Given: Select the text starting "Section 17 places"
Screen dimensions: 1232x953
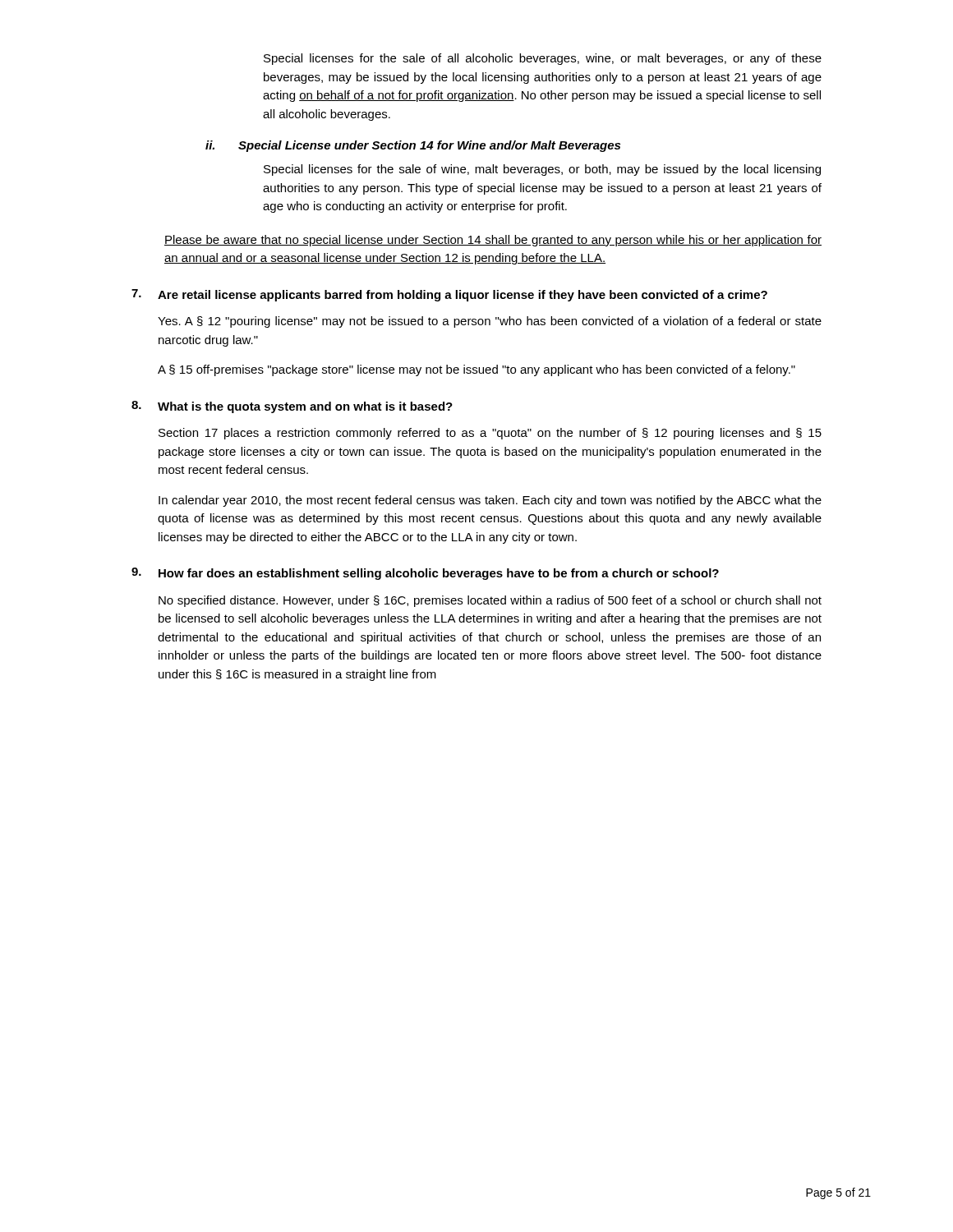Looking at the screenshot, I should pos(490,452).
